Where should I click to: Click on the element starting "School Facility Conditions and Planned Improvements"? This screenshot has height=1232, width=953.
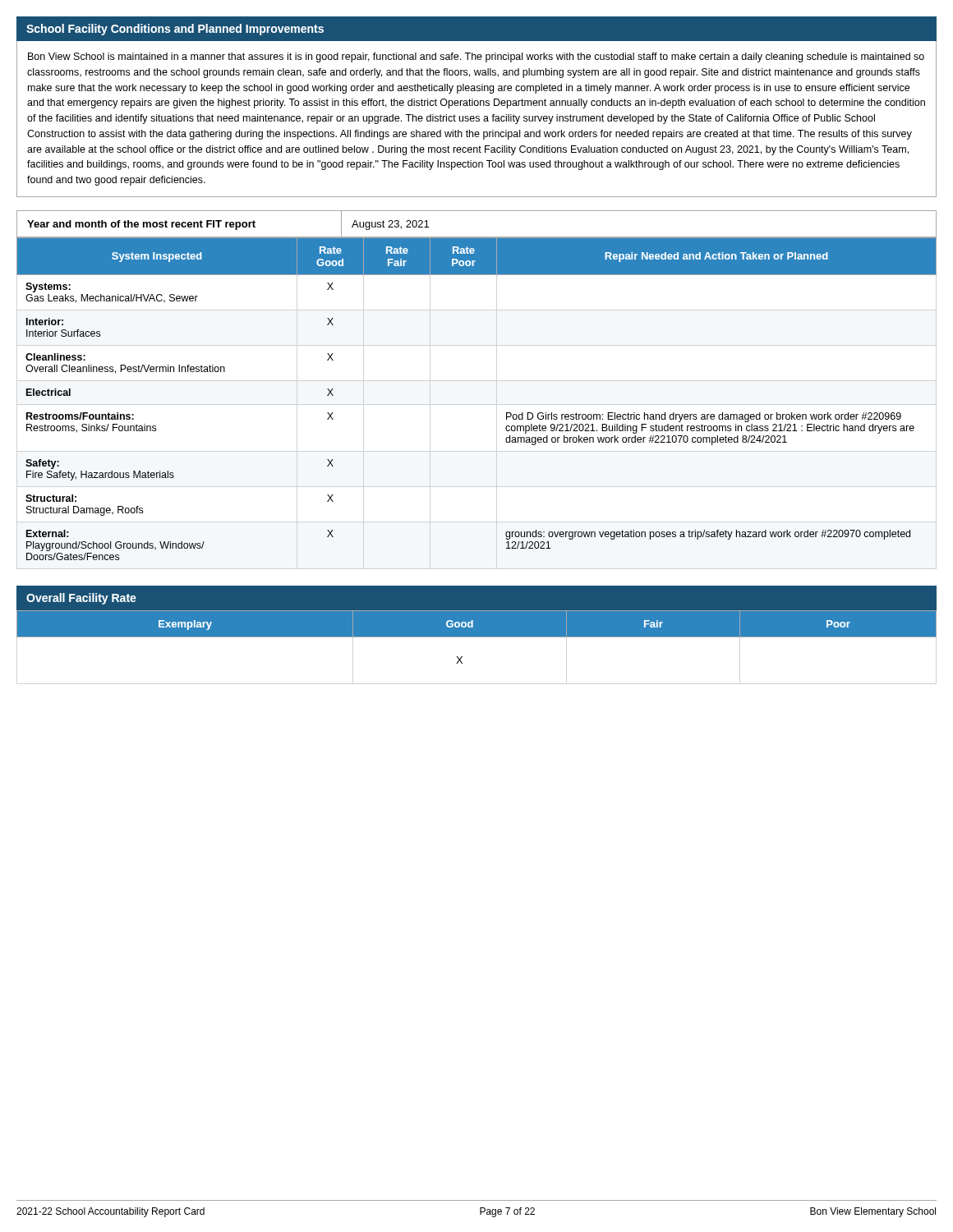click(x=175, y=29)
